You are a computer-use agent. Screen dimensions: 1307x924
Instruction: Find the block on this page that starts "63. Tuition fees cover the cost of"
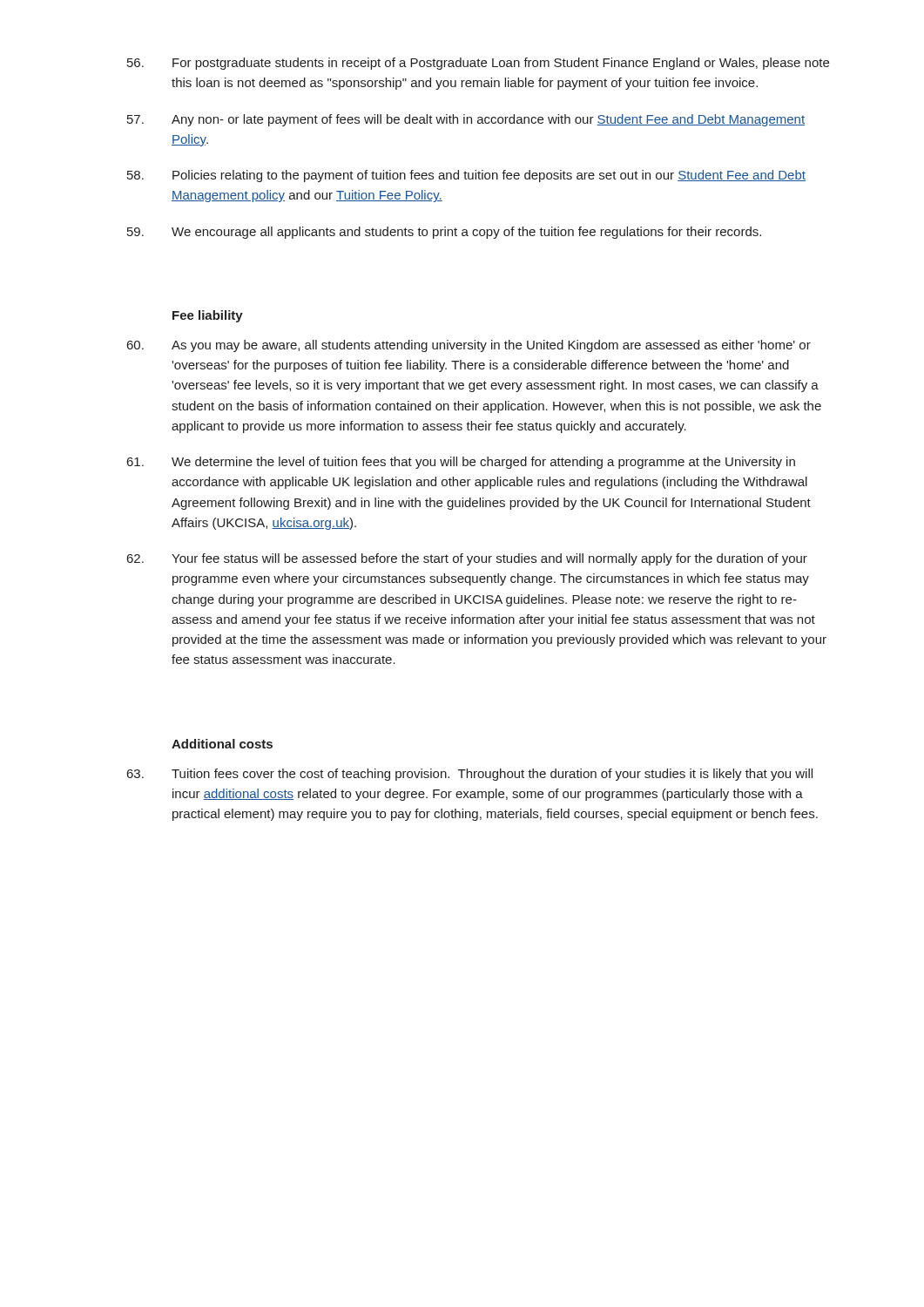(482, 793)
